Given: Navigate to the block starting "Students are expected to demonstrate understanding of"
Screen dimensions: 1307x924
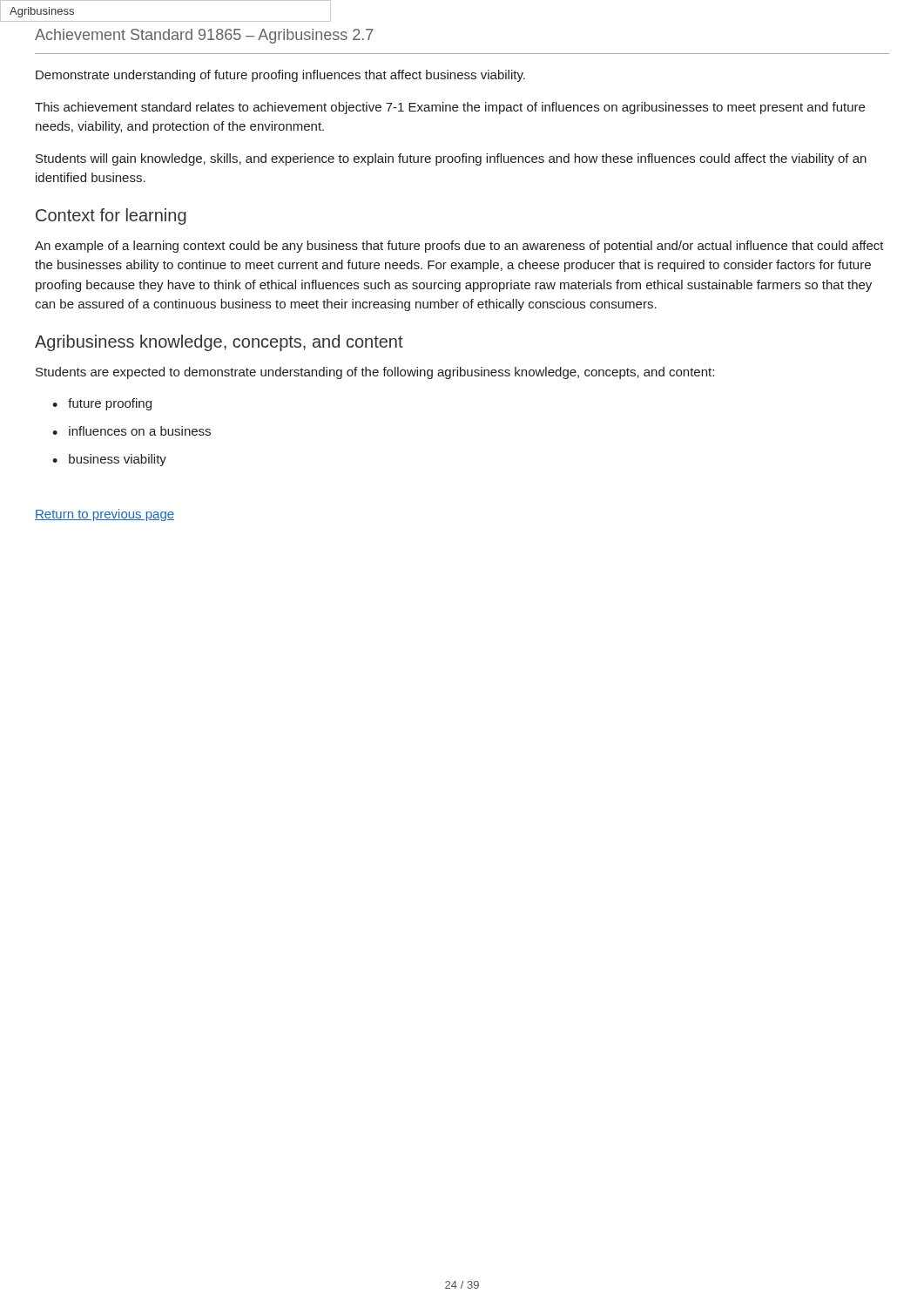Looking at the screenshot, I should tap(375, 371).
